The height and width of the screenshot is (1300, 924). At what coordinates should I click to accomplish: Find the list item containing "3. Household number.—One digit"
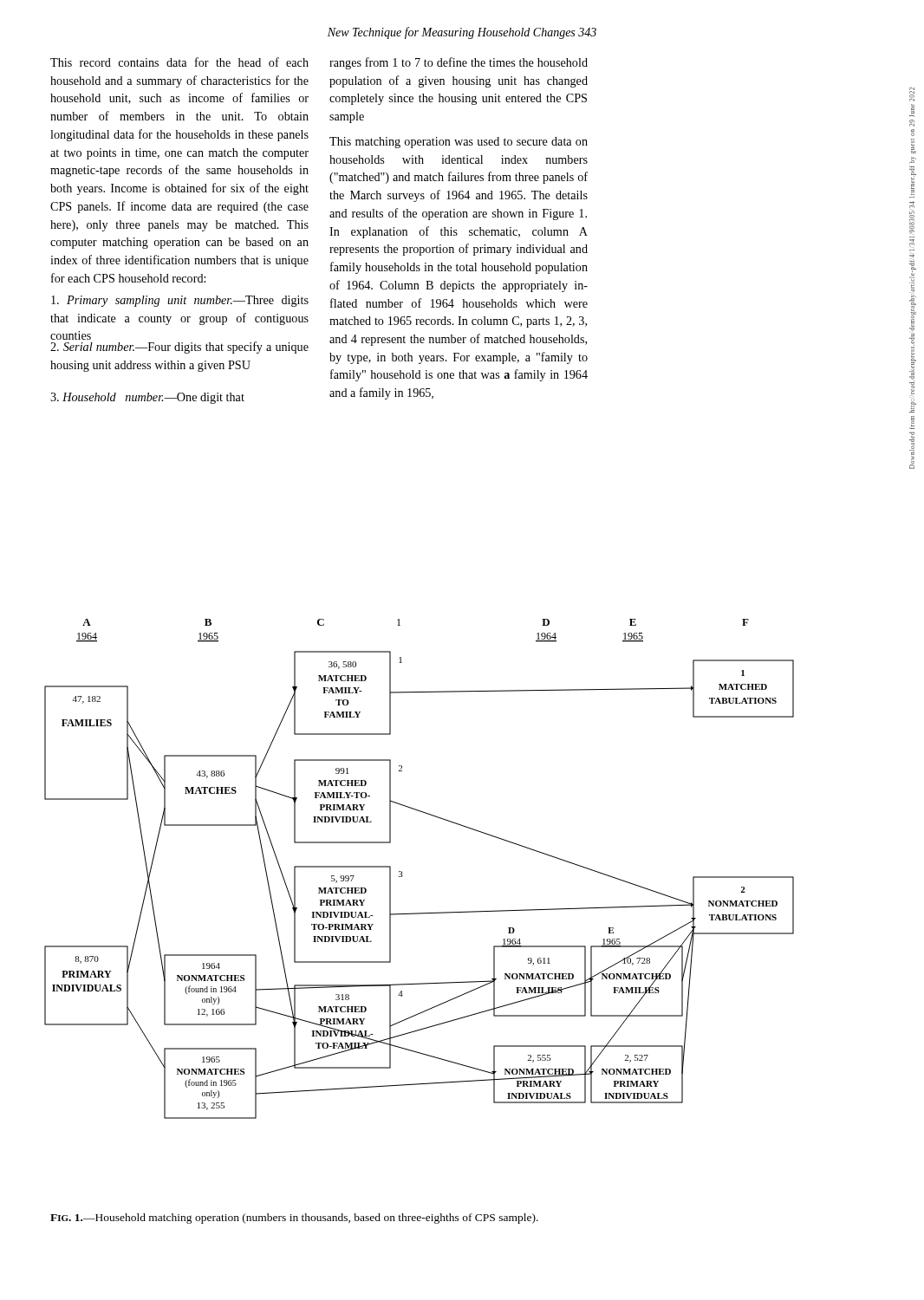(x=179, y=397)
